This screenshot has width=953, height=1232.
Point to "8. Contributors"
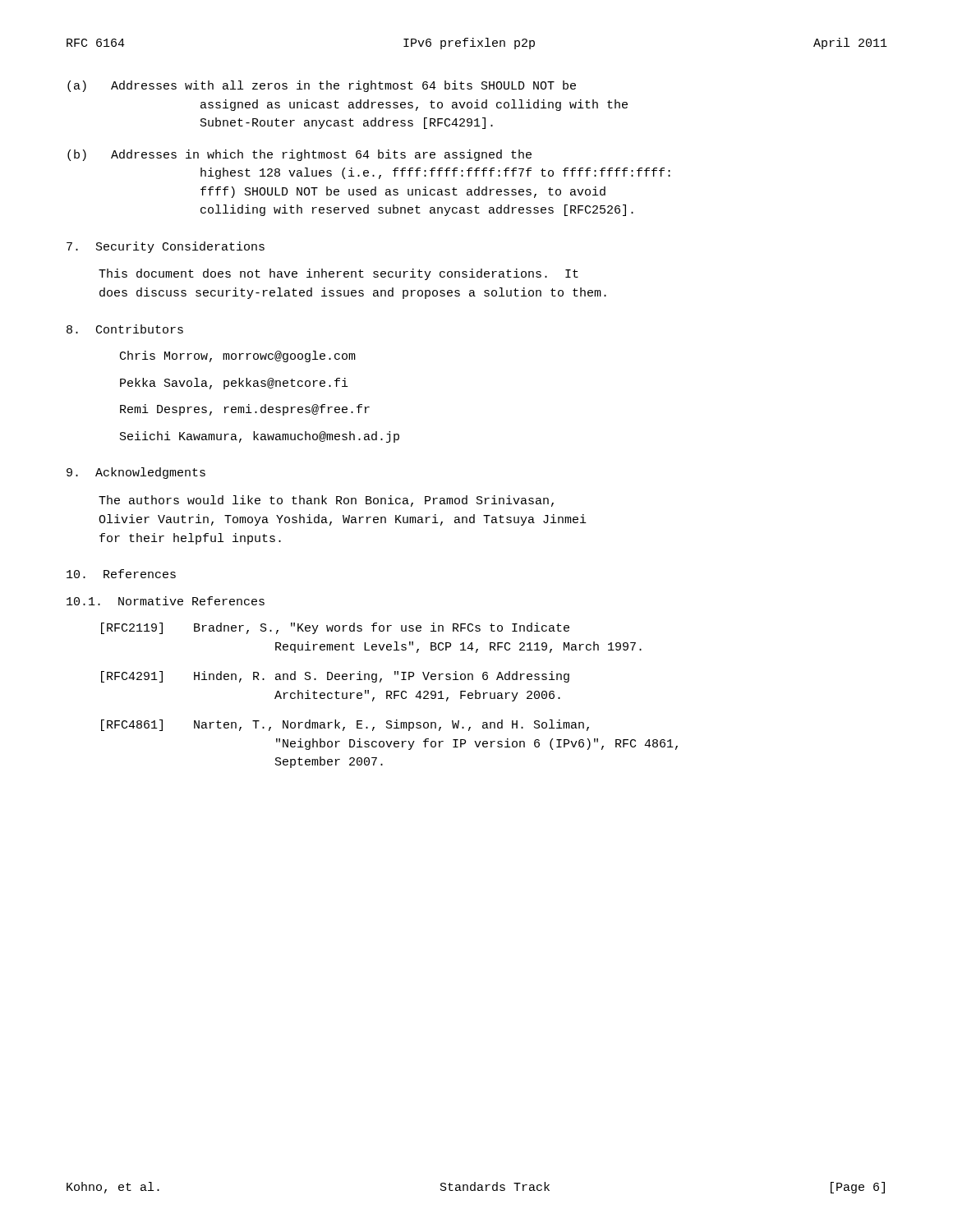coord(125,330)
